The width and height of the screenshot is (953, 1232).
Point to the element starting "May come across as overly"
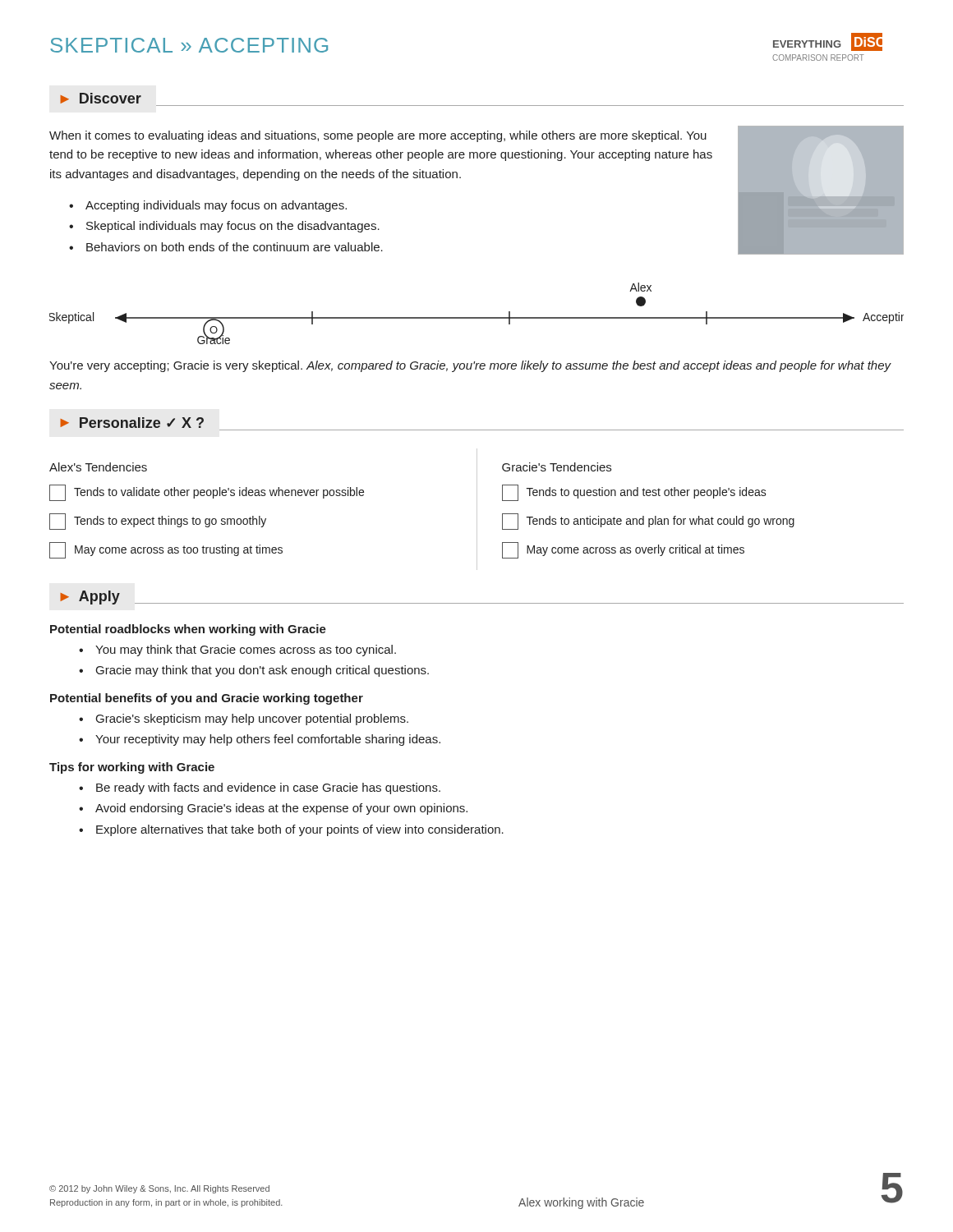(x=703, y=550)
